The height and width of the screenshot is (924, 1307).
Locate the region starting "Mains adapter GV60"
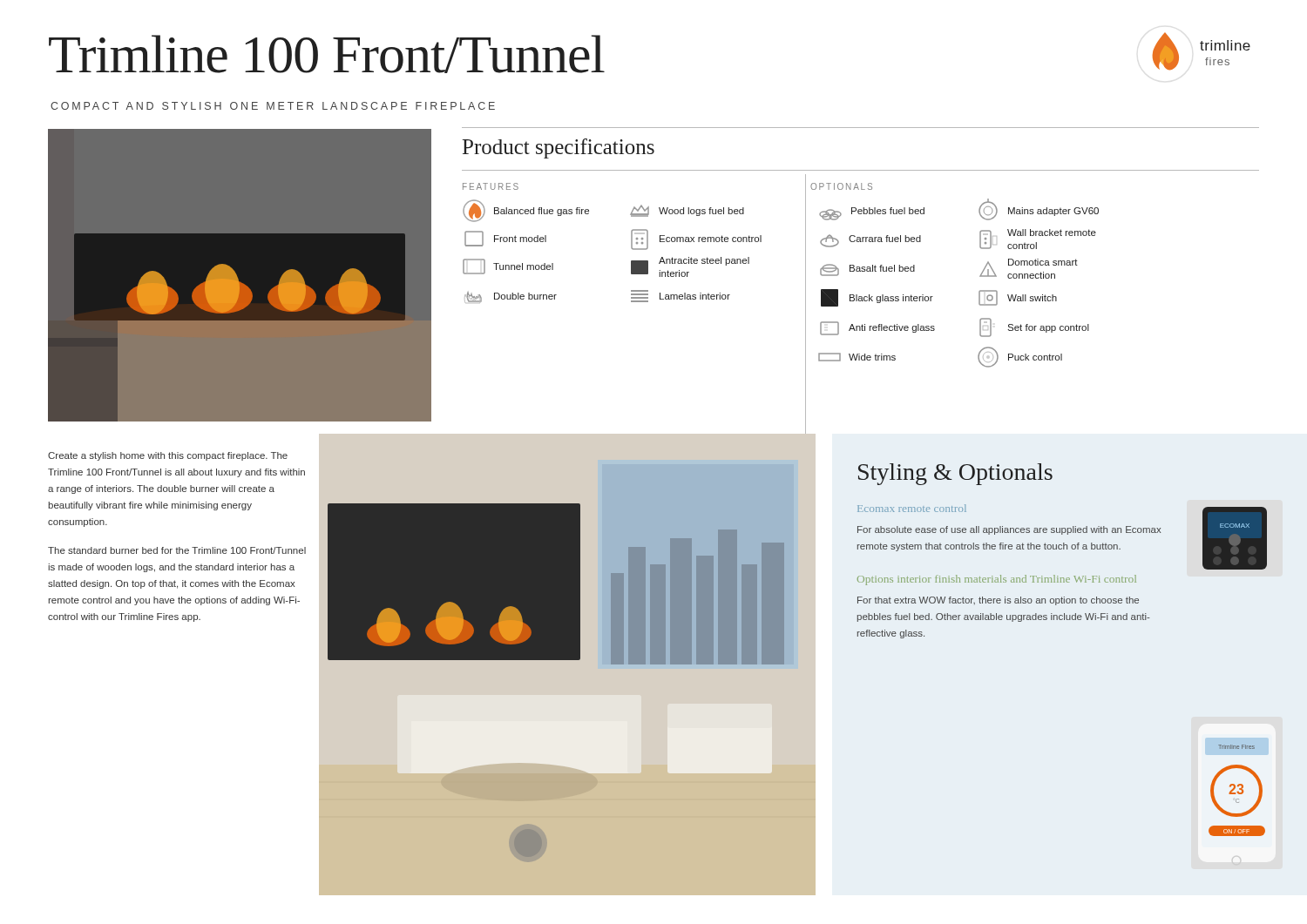tap(1038, 211)
